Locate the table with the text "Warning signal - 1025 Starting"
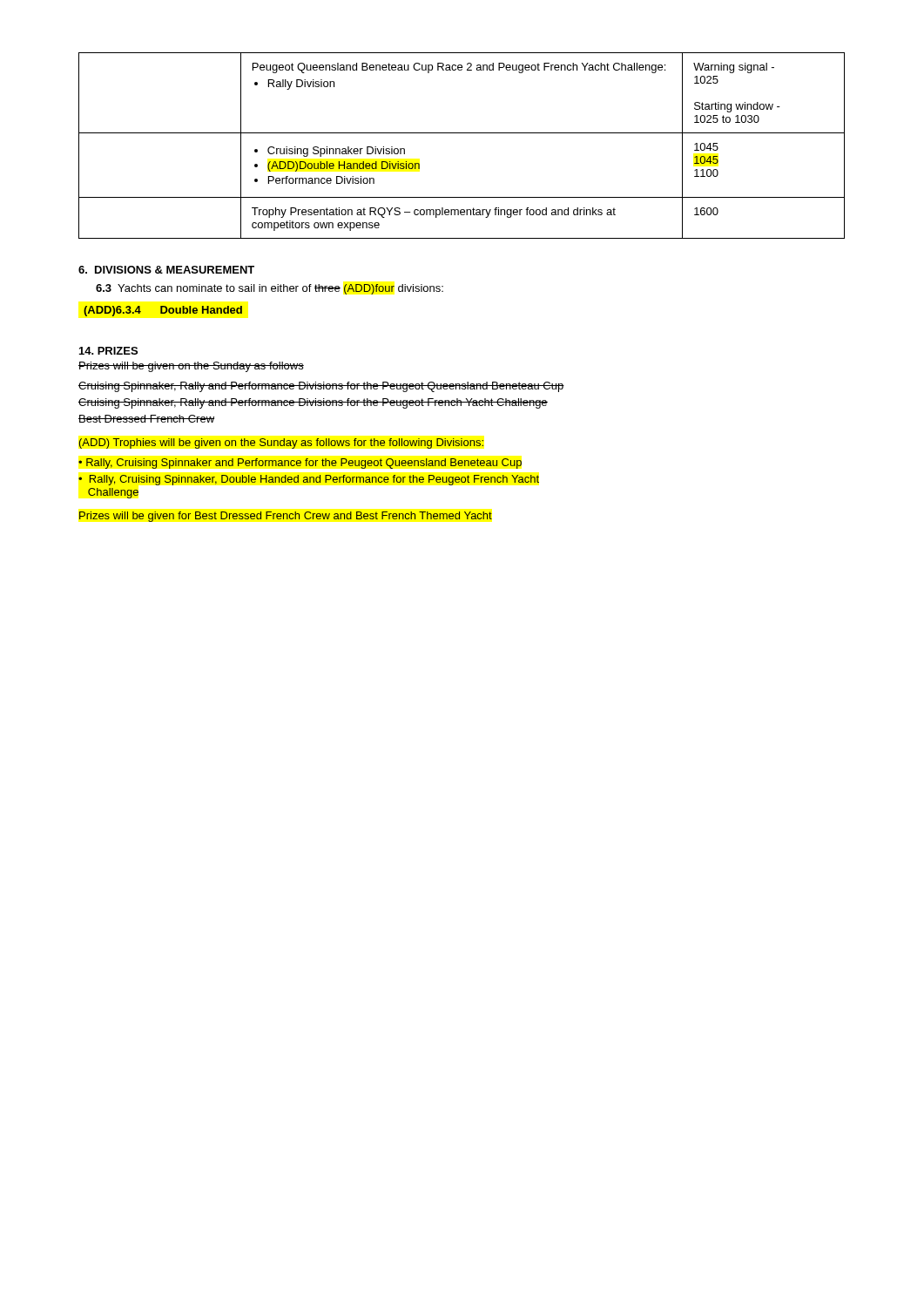 pyautogui.click(x=462, y=146)
